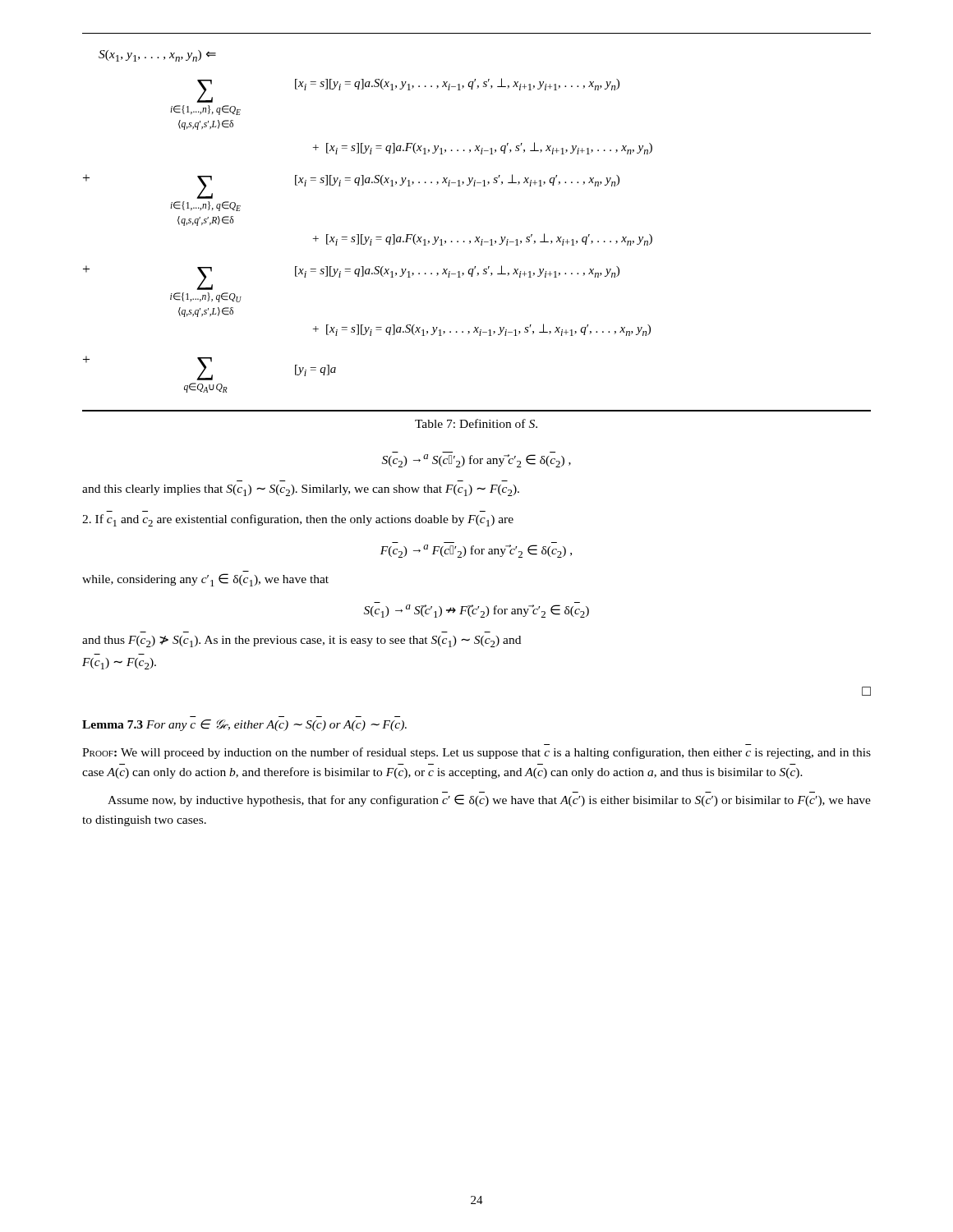Point to the block beginning "while, considering any c′1 ∈"

(x=205, y=581)
